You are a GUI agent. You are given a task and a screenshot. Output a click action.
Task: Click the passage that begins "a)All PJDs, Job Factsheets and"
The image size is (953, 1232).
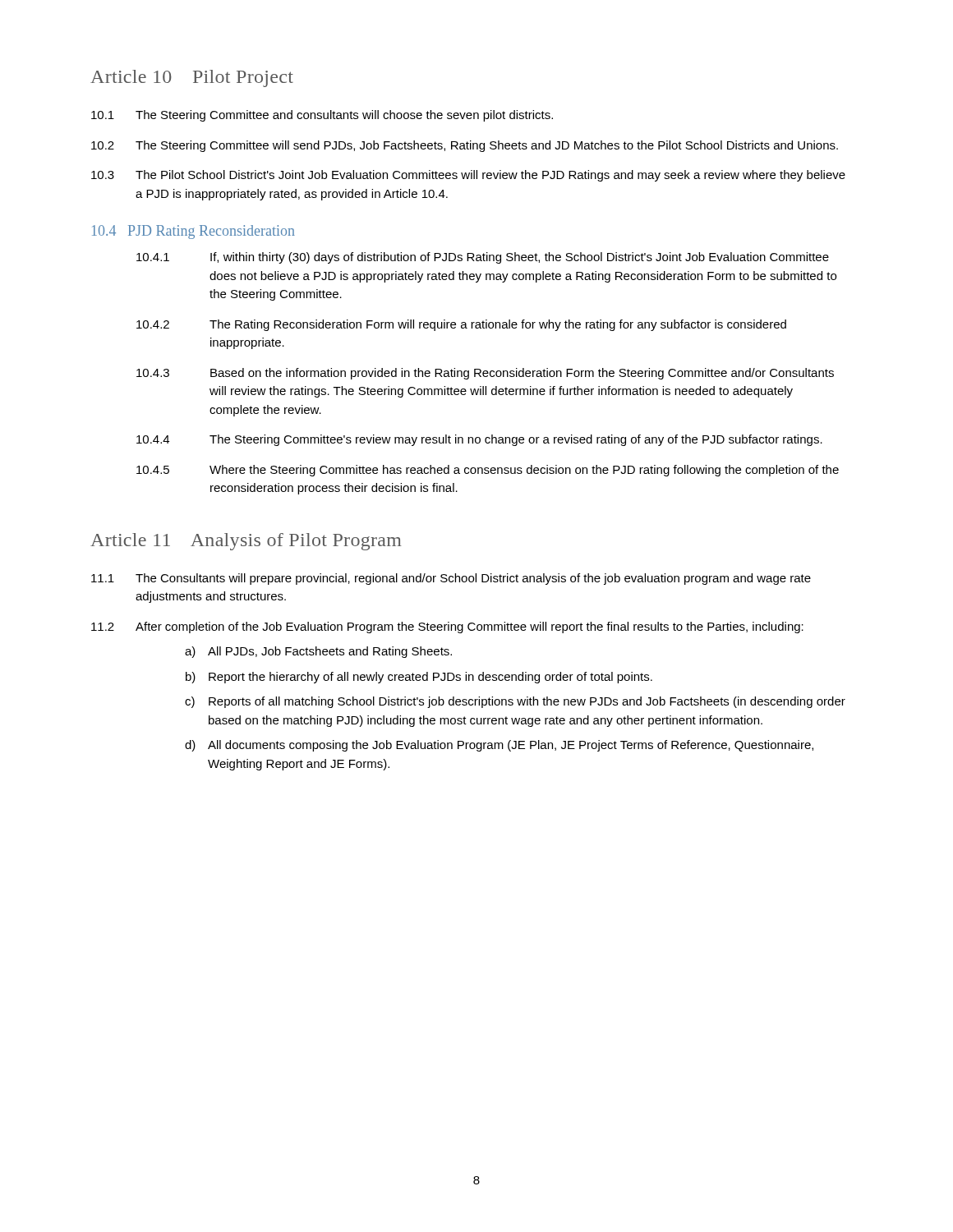coord(318,652)
